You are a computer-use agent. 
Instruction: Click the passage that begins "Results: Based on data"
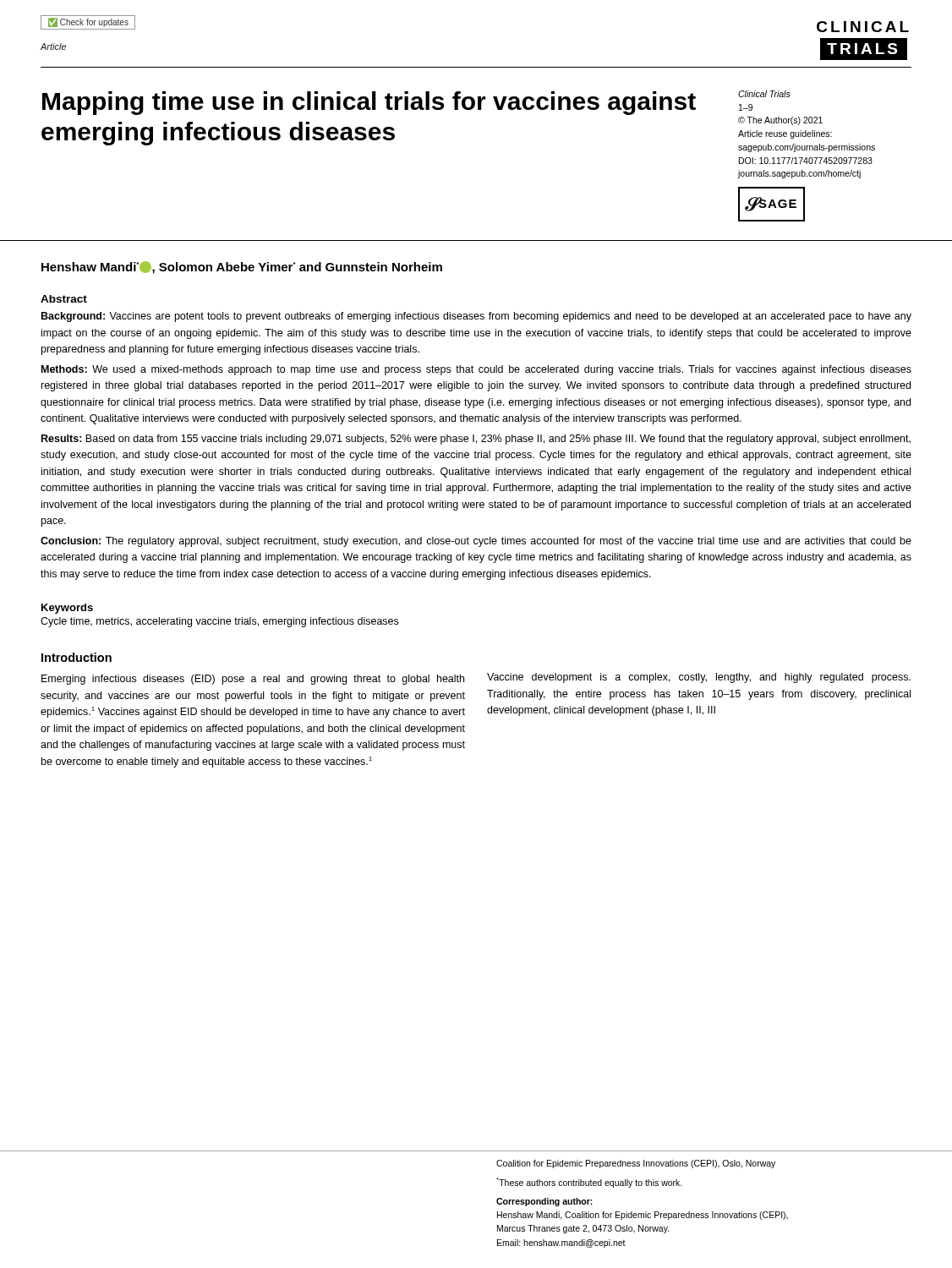coord(476,480)
